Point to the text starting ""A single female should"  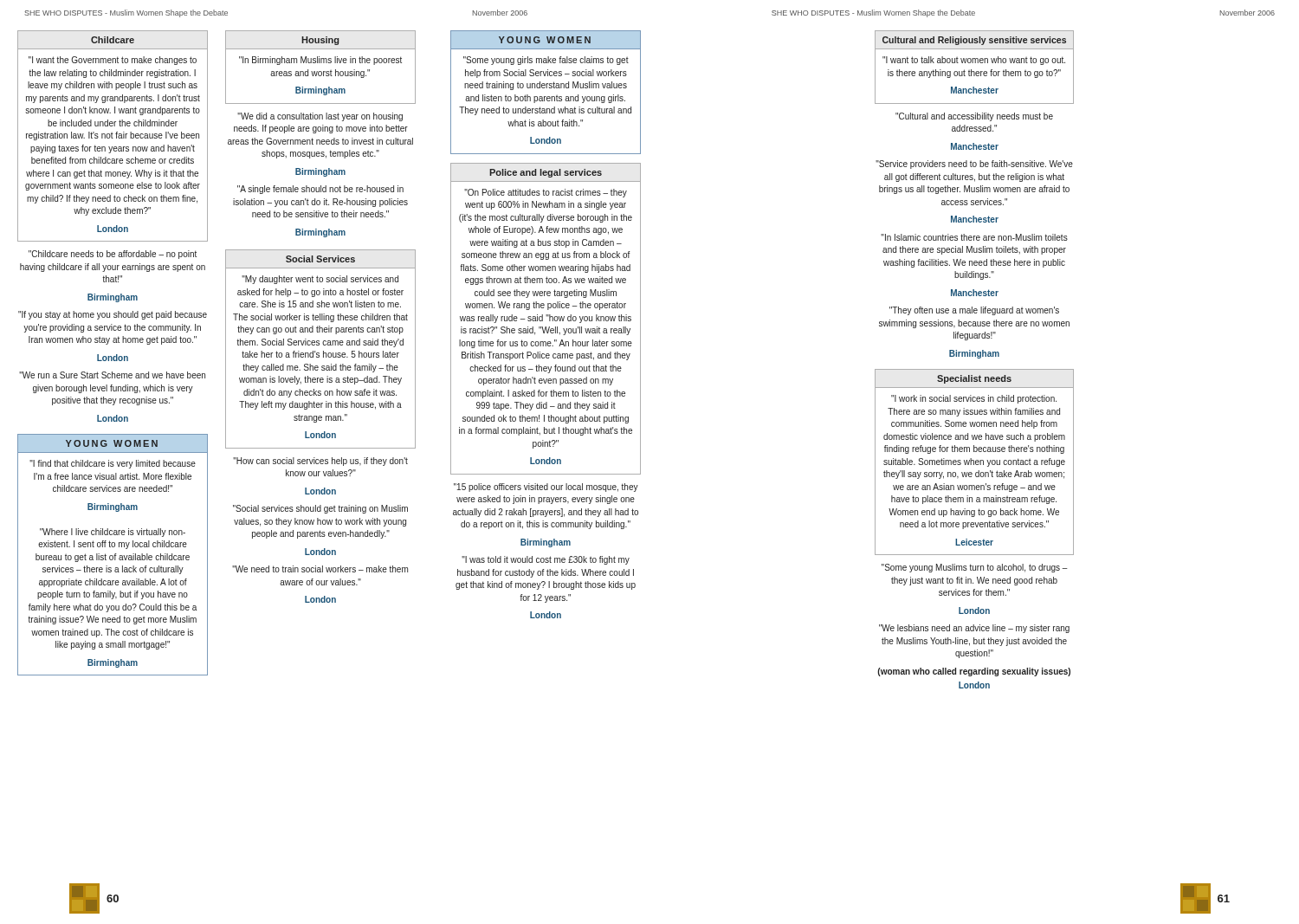click(x=320, y=211)
